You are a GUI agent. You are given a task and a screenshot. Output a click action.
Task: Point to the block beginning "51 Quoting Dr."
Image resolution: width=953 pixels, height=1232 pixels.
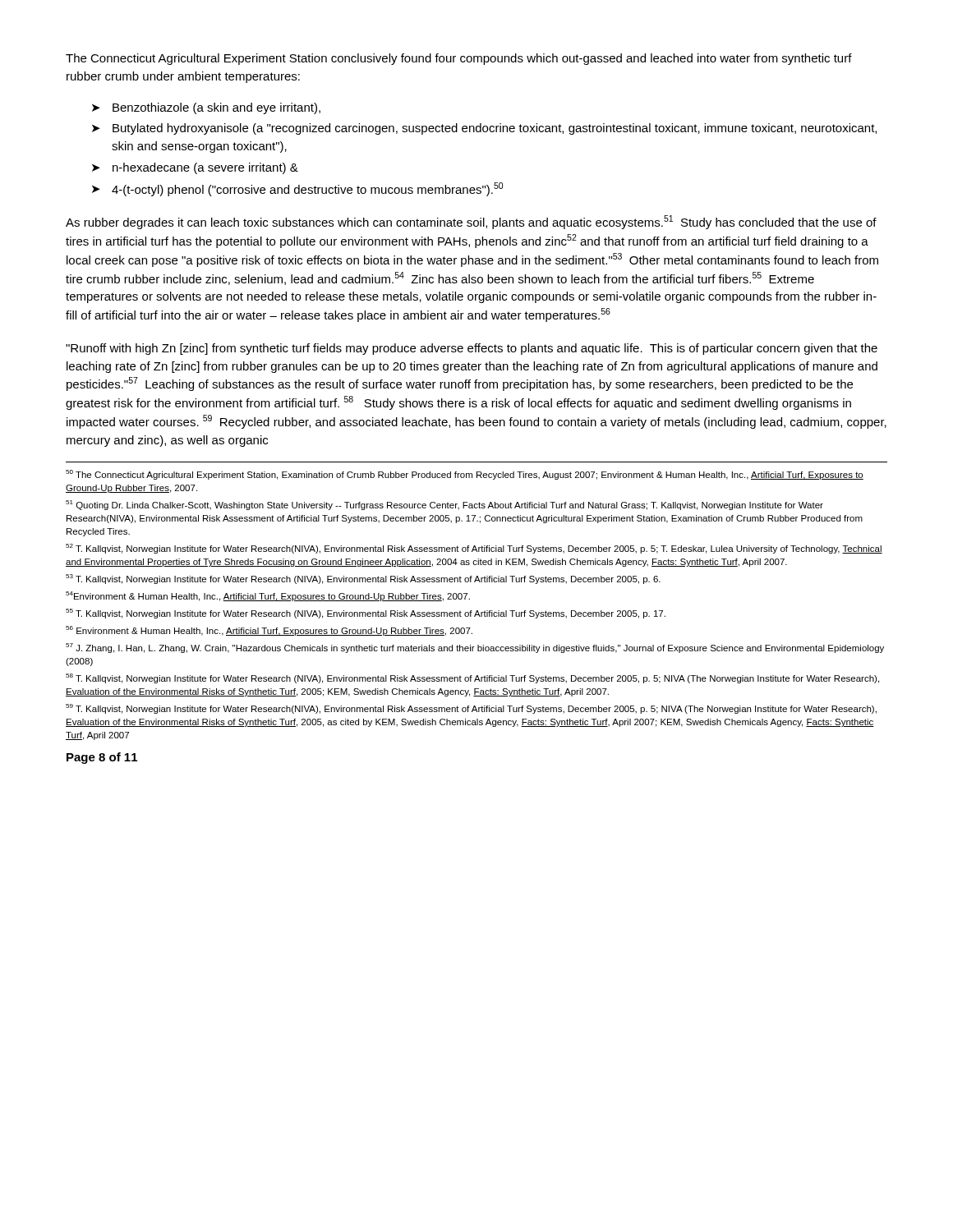point(464,518)
